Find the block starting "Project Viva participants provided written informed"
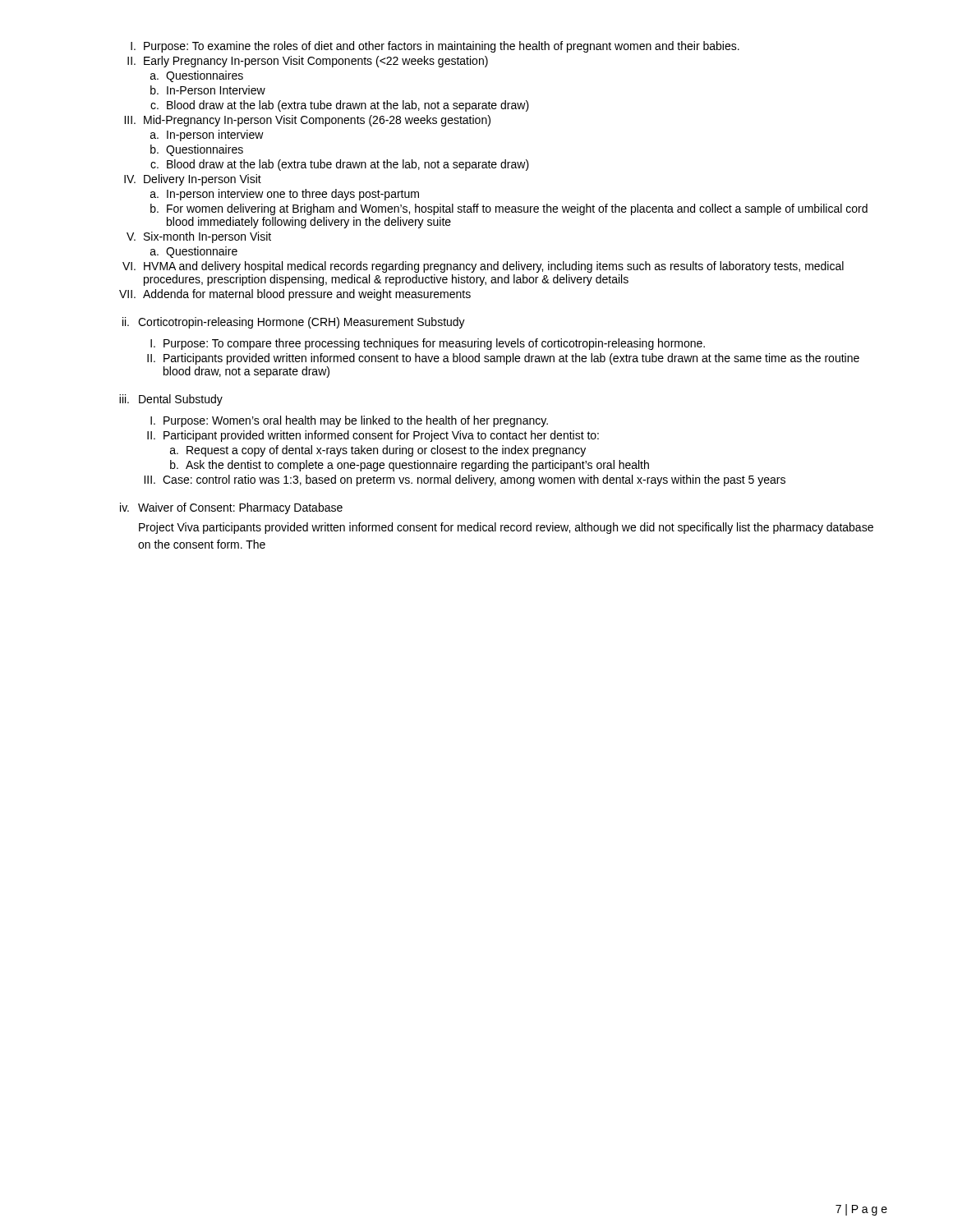This screenshot has width=953, height=1232. pos(506,536)
